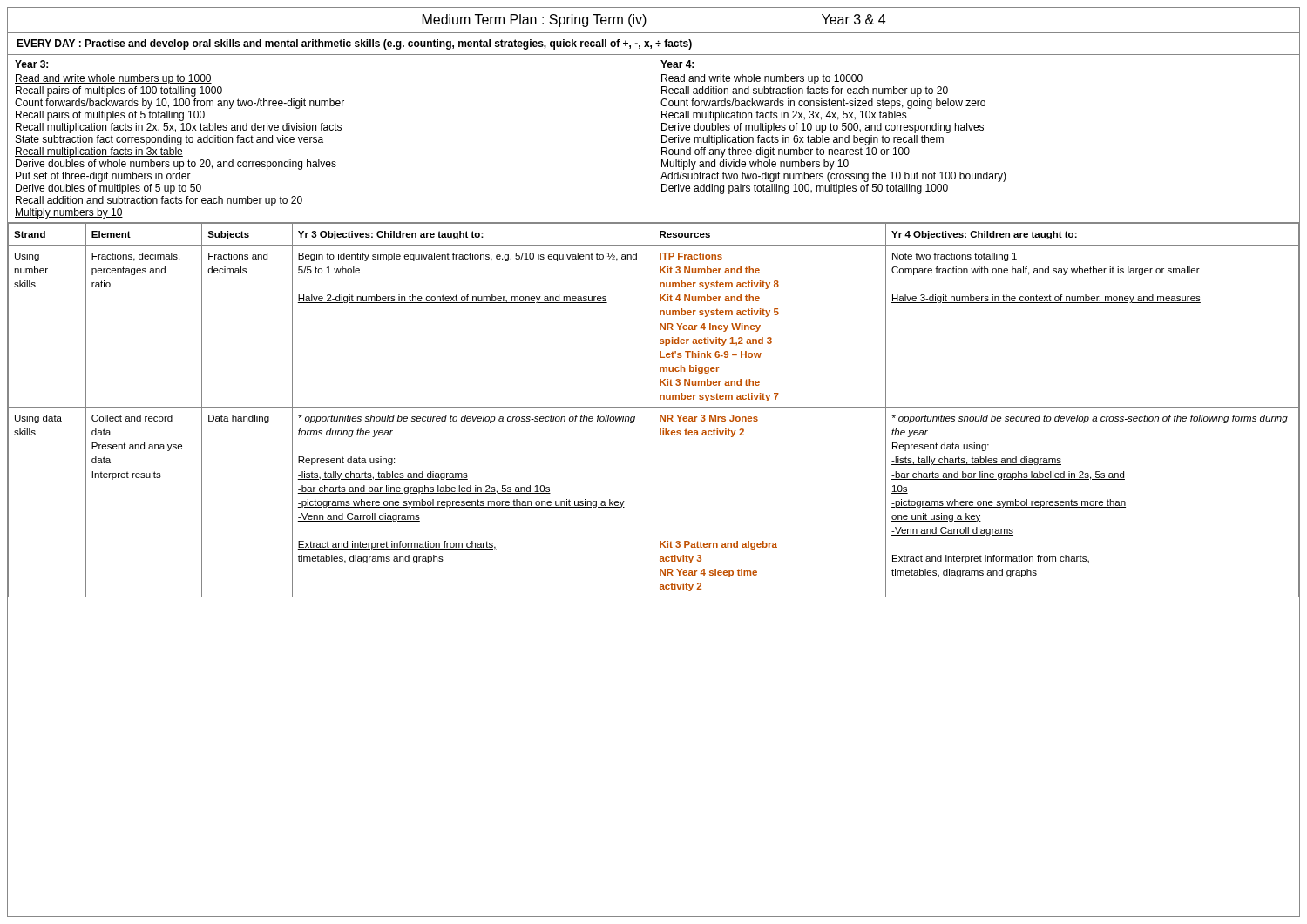Select the element starting "Add/subtract two two-digit"
Viewport: 1307px width, 924px height.
[x=833, y=176]
